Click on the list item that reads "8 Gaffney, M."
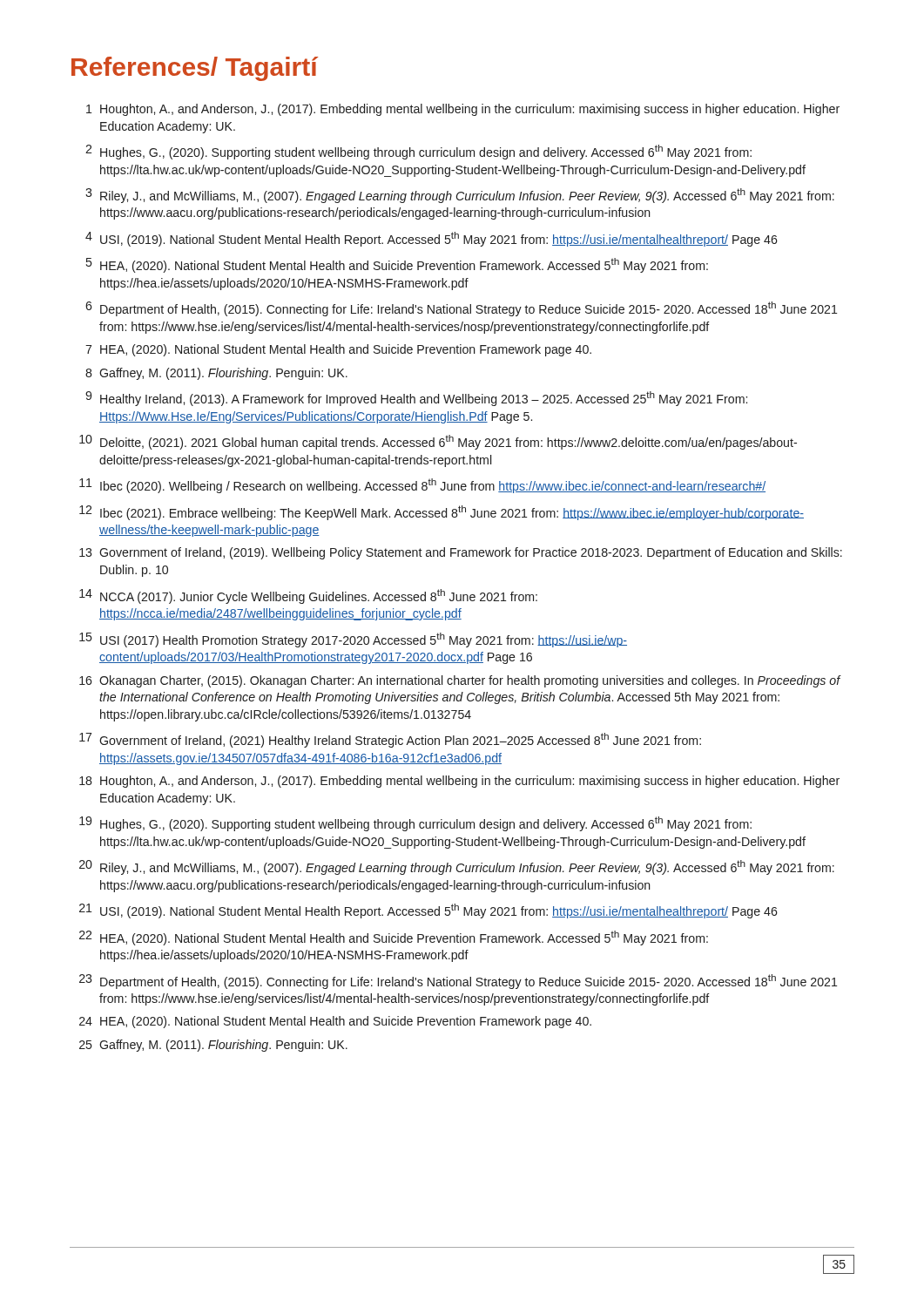Image resolution: width=924 pixels, height=1307 pixels. [x=216, y=374]
